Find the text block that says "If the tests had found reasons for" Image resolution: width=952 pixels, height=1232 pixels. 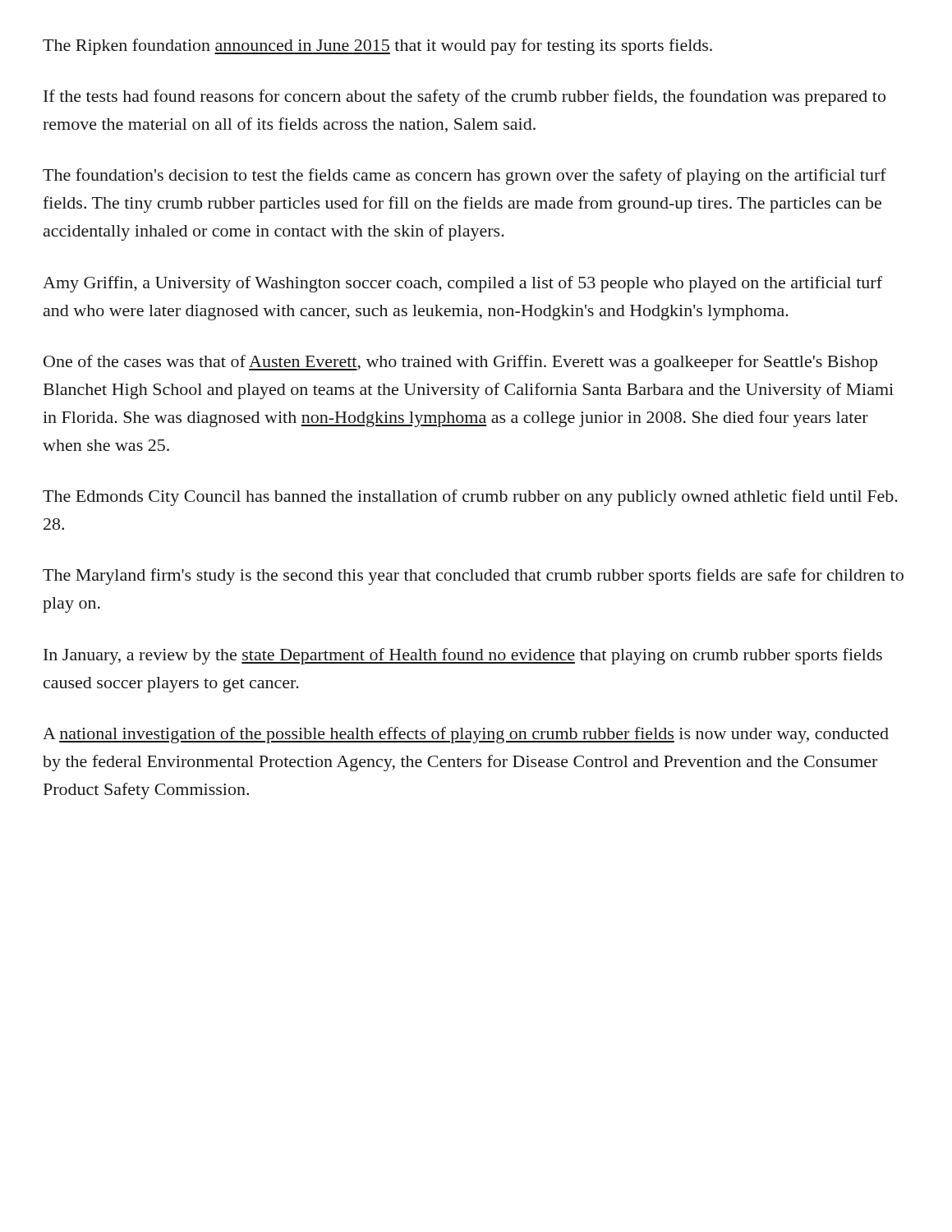pyautogui.click(x=464, y=110)
